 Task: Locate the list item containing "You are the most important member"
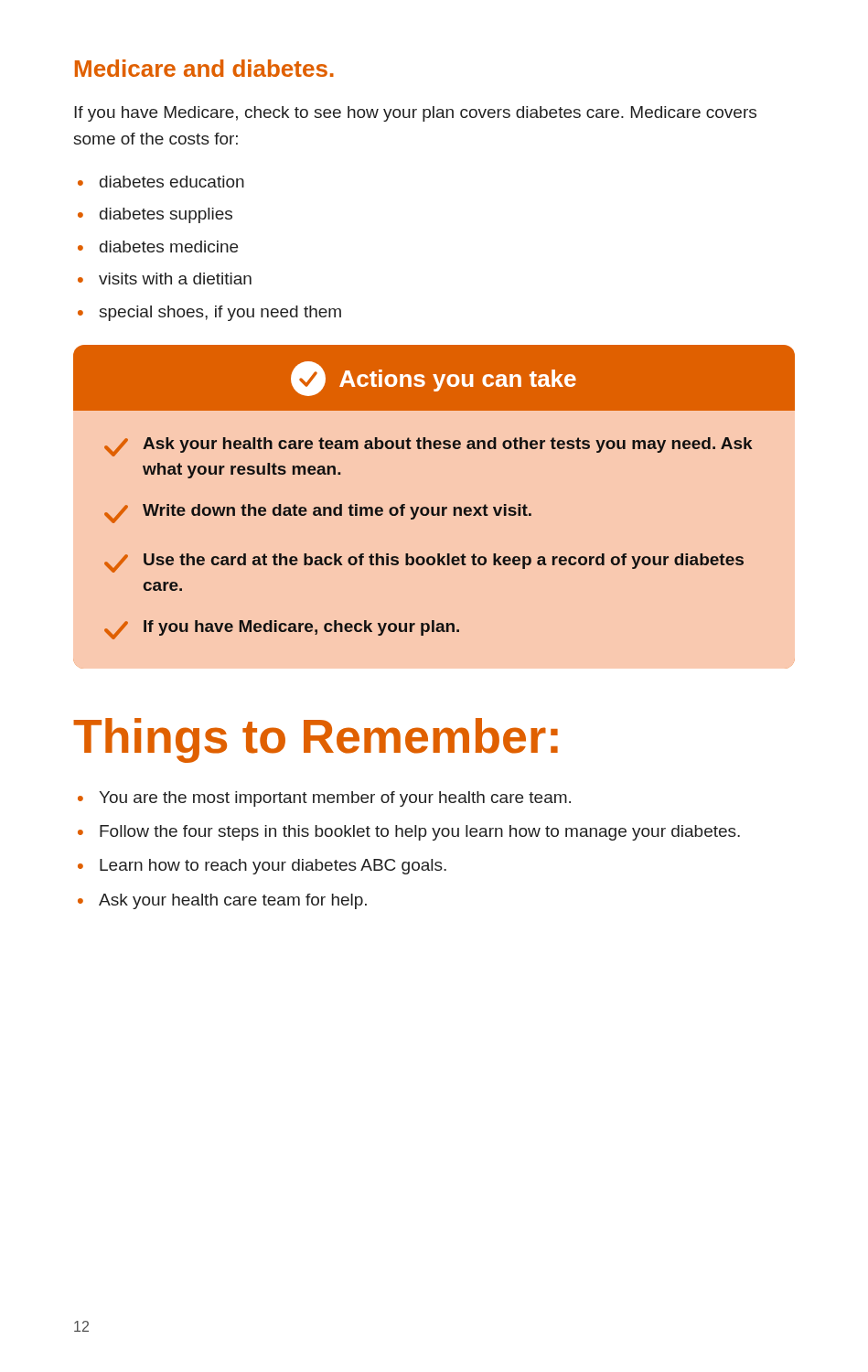pyautogui.click(x=336, y=797)
